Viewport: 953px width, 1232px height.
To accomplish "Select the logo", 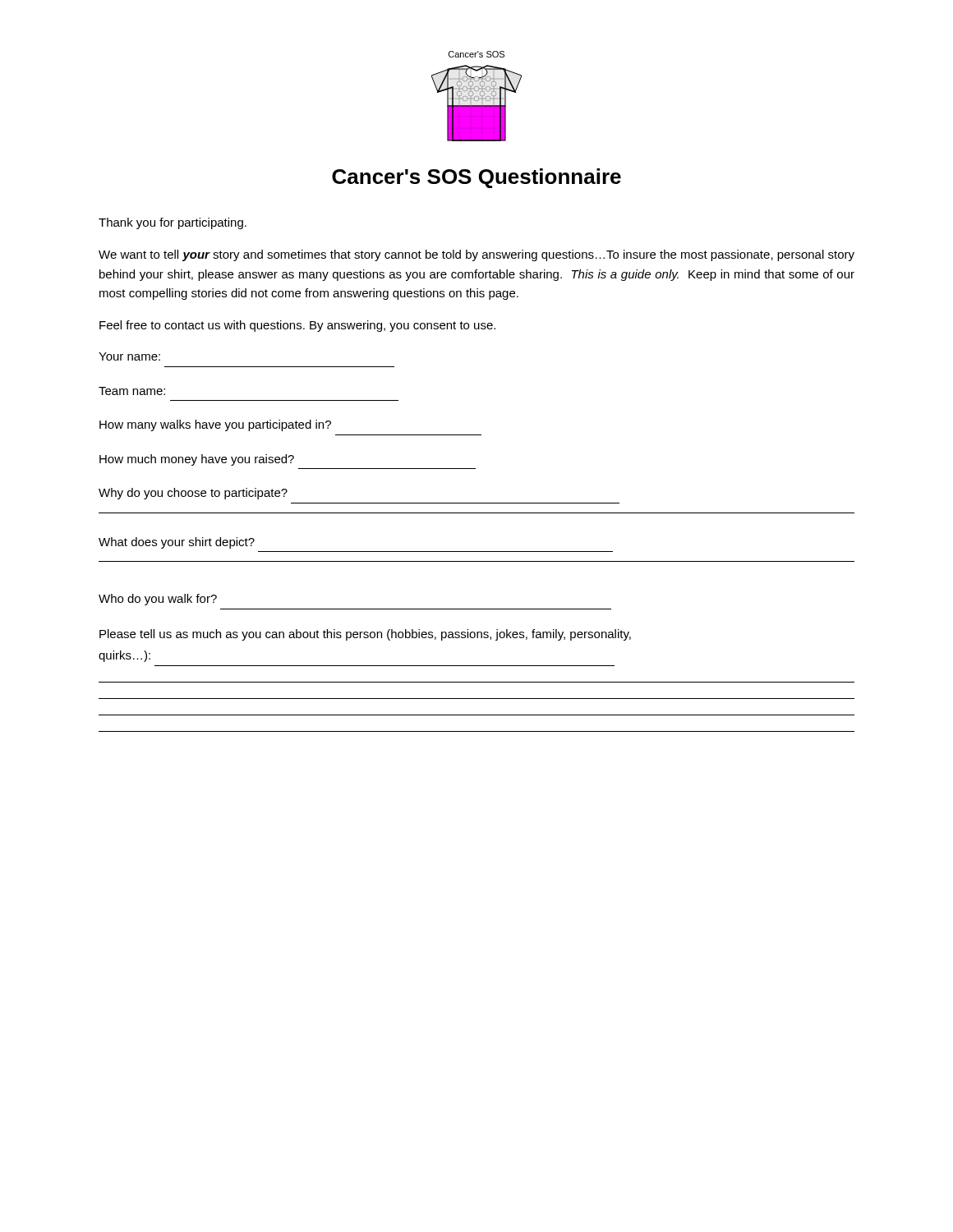I will pos(476,99).
